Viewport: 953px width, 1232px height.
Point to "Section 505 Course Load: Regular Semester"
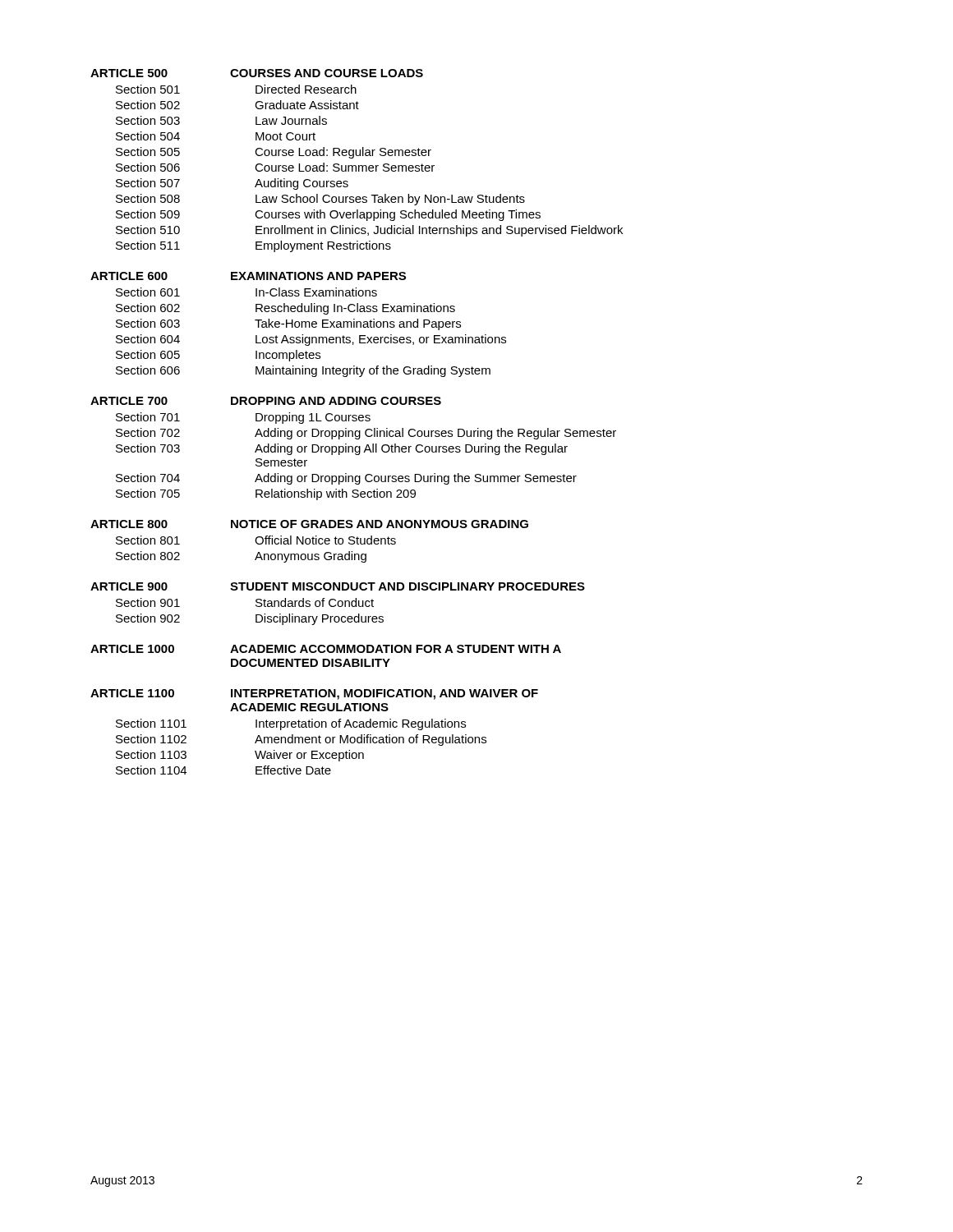point(261,152)
